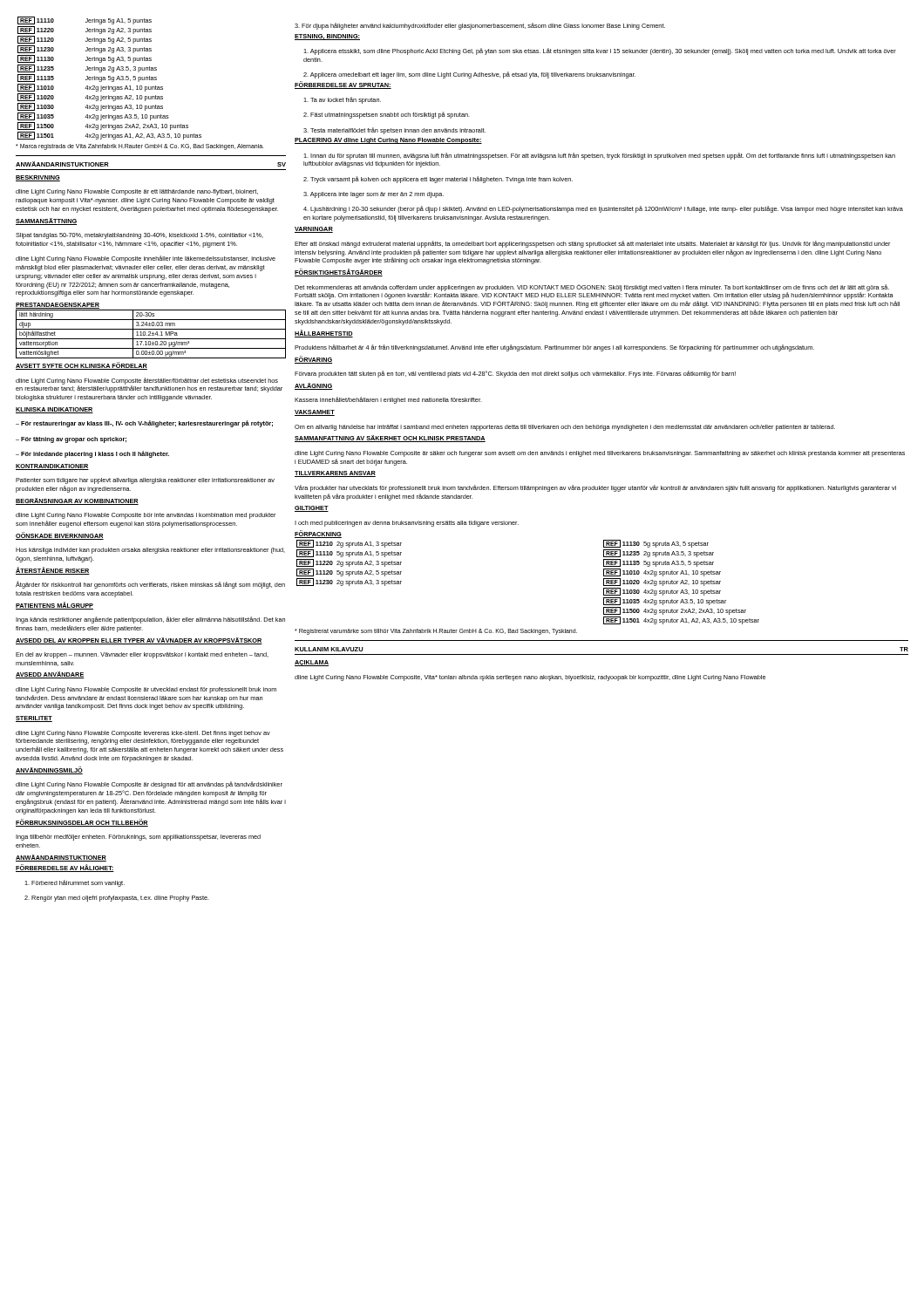Locate the text block that reads "Det rekommenderas att"

click(601, 305)
